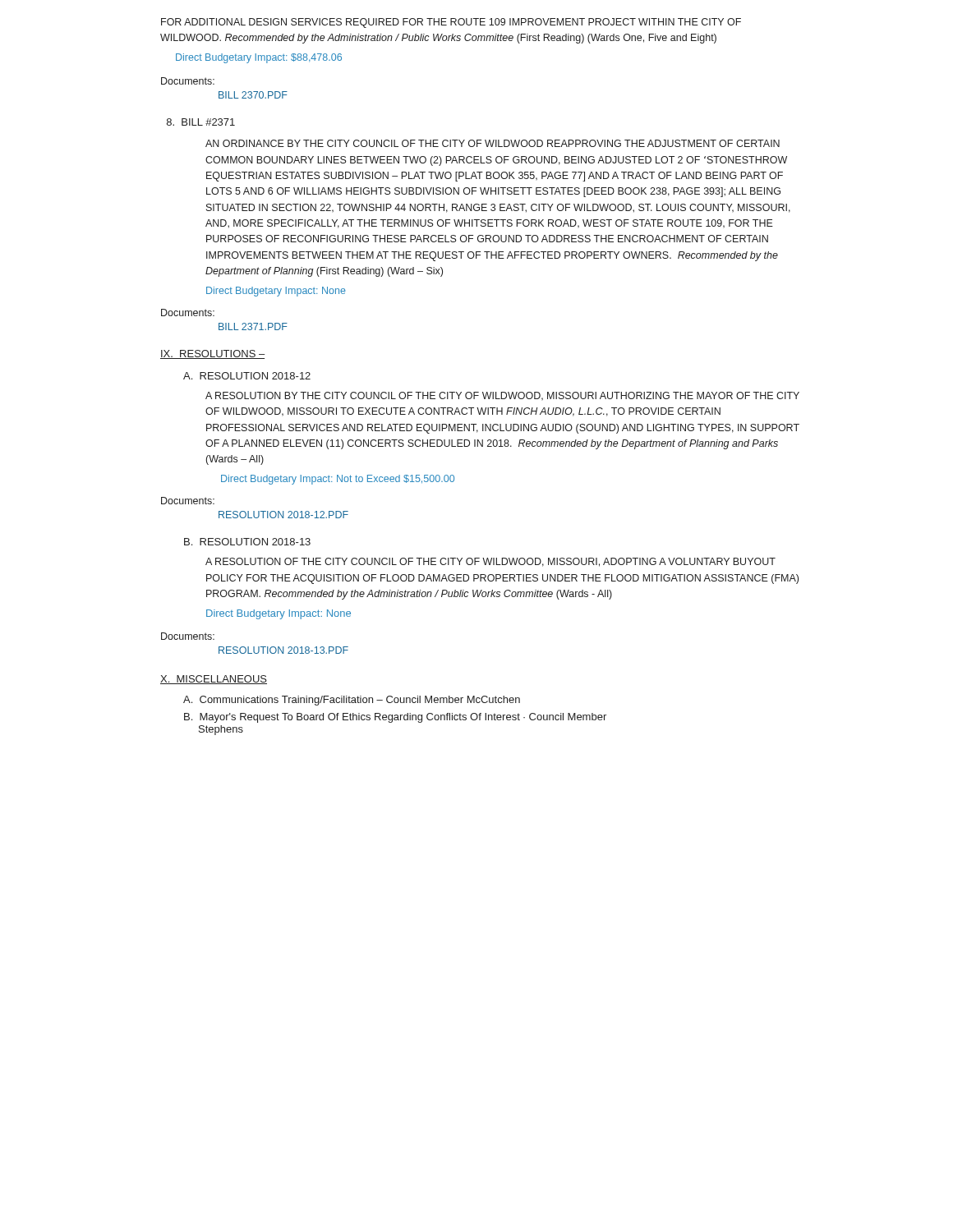The height and width of the screenshot is (1232, 953).
Task: Click on the region starting "A RESOLUTION BY THE CITY COUNCIL OF"
Action: [503, 438]
